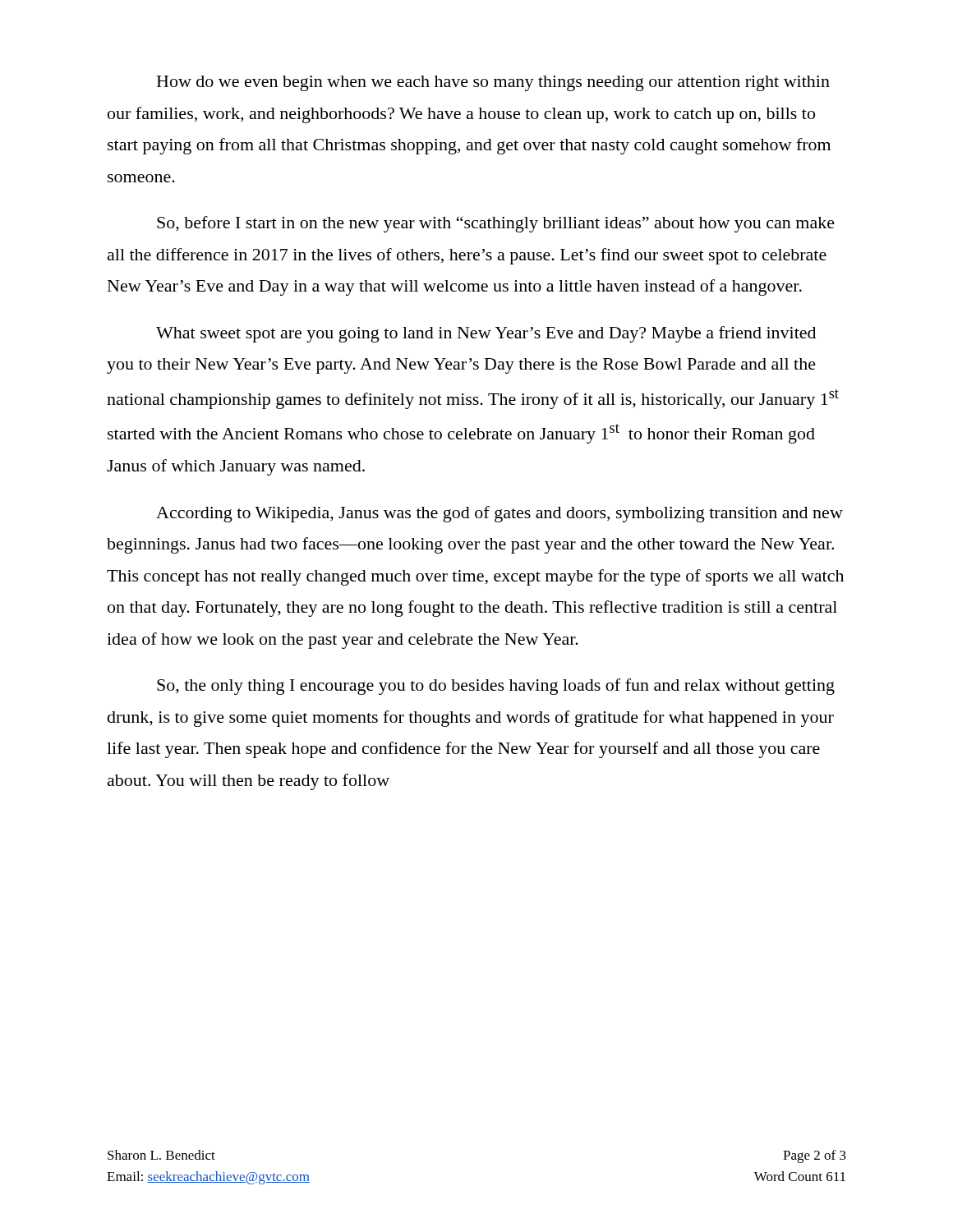953x1232 pixels.
Task: Find the block on this page that starts "According to Wikipedia,"
Action: pyautogui.click(x=475, y=575)
